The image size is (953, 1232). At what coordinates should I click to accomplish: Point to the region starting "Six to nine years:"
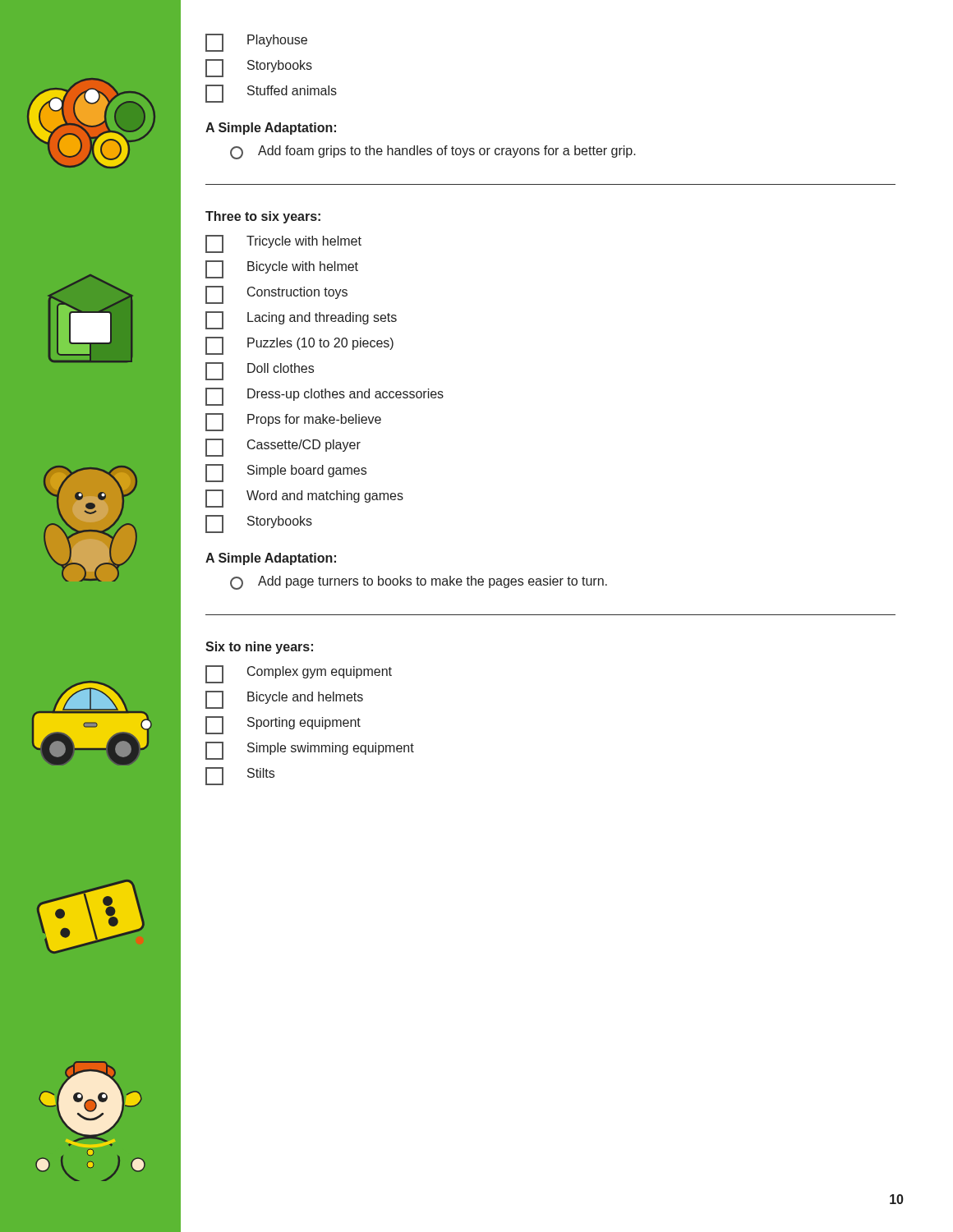tap(260, 647)
